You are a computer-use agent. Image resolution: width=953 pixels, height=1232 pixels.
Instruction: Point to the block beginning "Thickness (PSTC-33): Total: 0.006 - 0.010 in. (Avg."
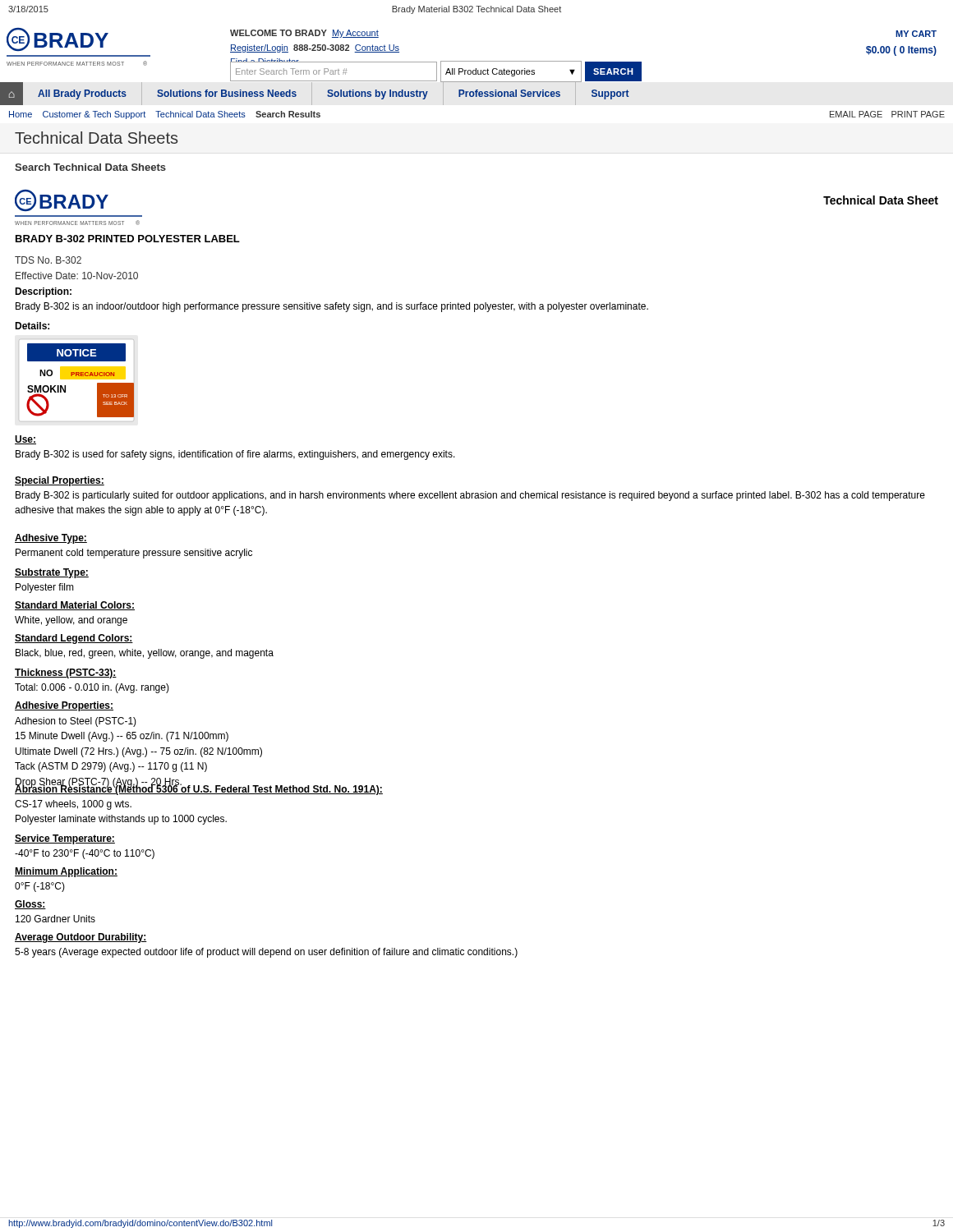pos(92,680)
